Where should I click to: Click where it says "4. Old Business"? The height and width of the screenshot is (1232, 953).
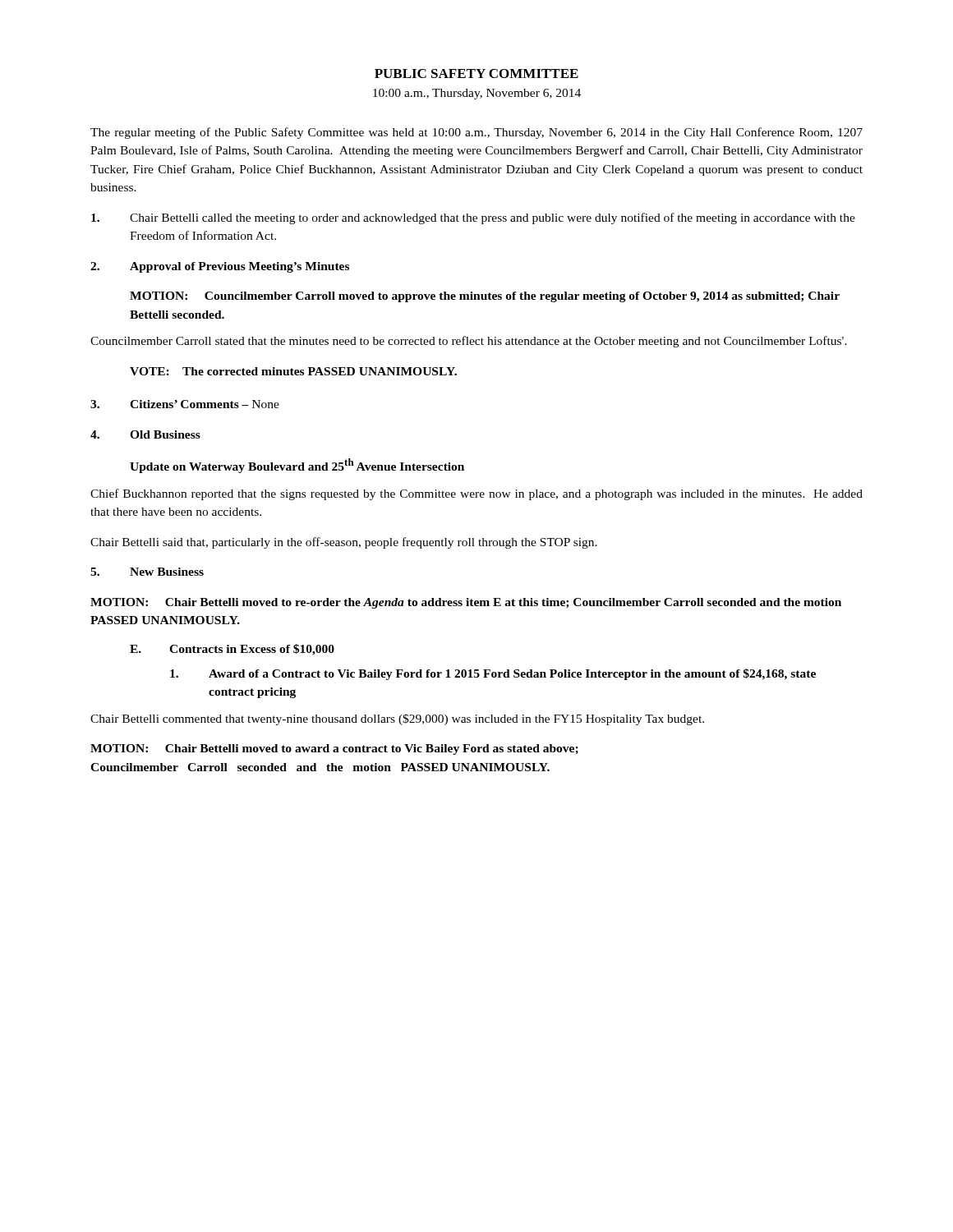coord(145,434)
